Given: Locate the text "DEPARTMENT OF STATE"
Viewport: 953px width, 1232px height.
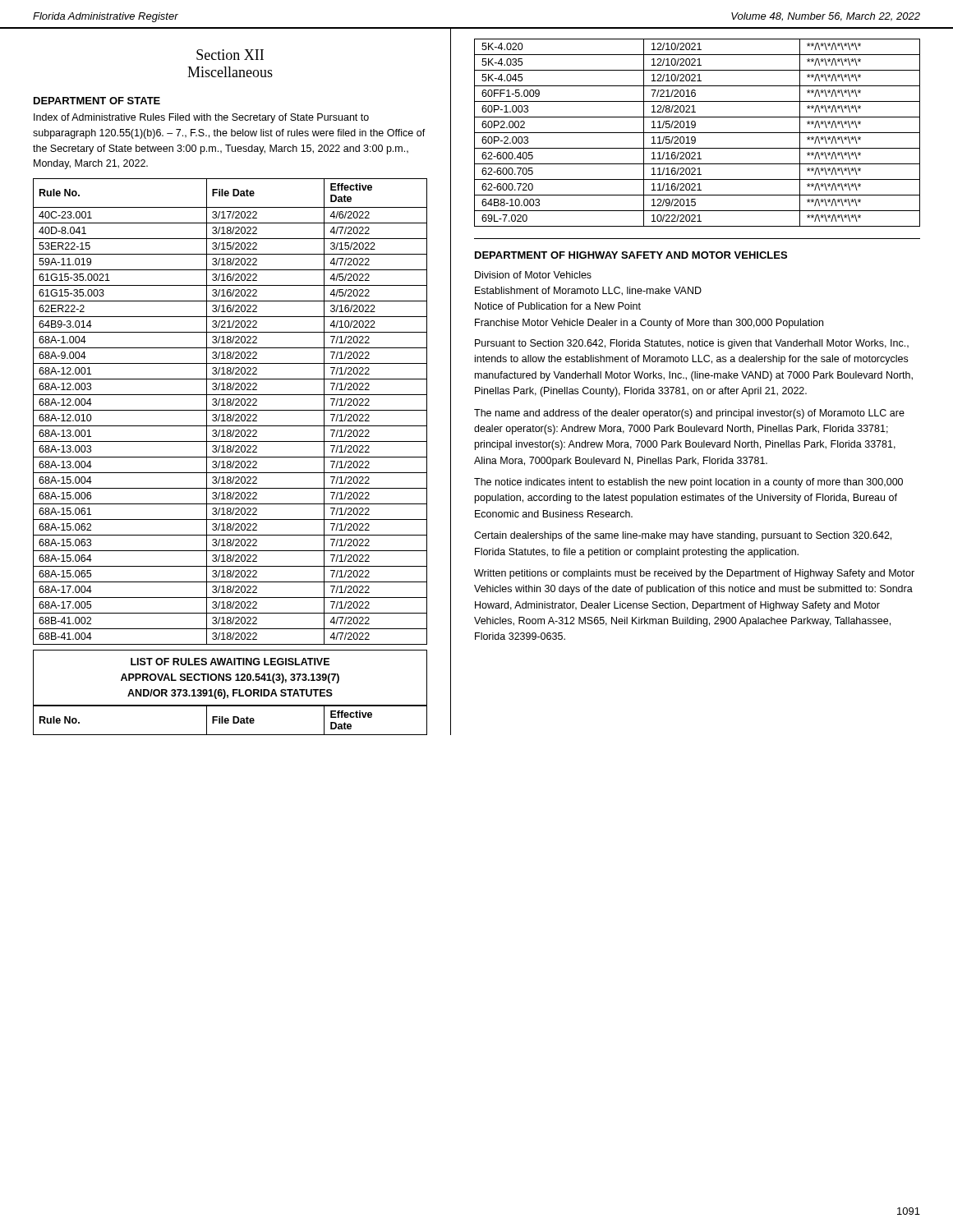Looking at the screenshot, I should [x=97, y=101].
